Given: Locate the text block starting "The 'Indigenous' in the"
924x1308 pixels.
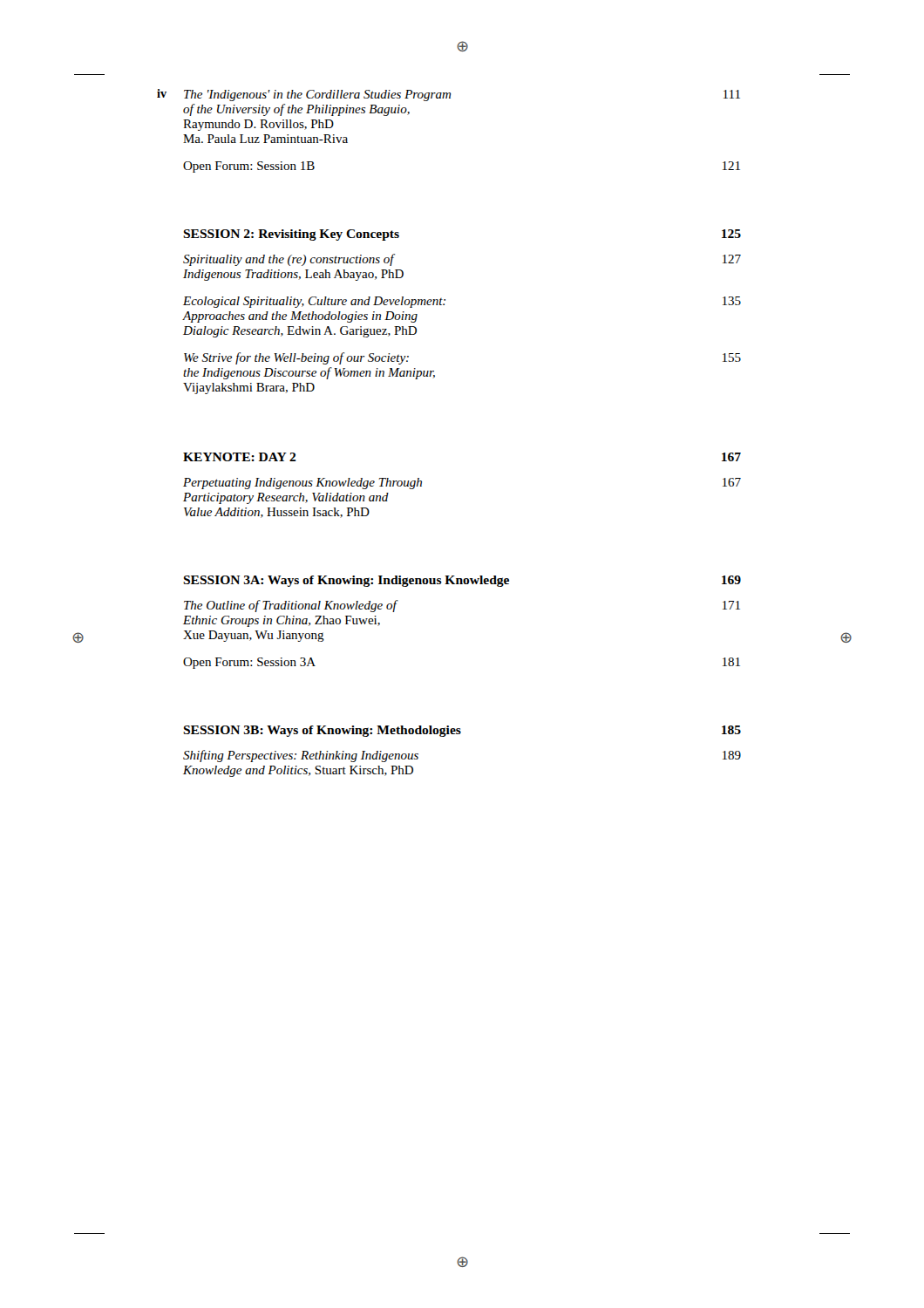Looking at the screenshot, I should point(320,95).
